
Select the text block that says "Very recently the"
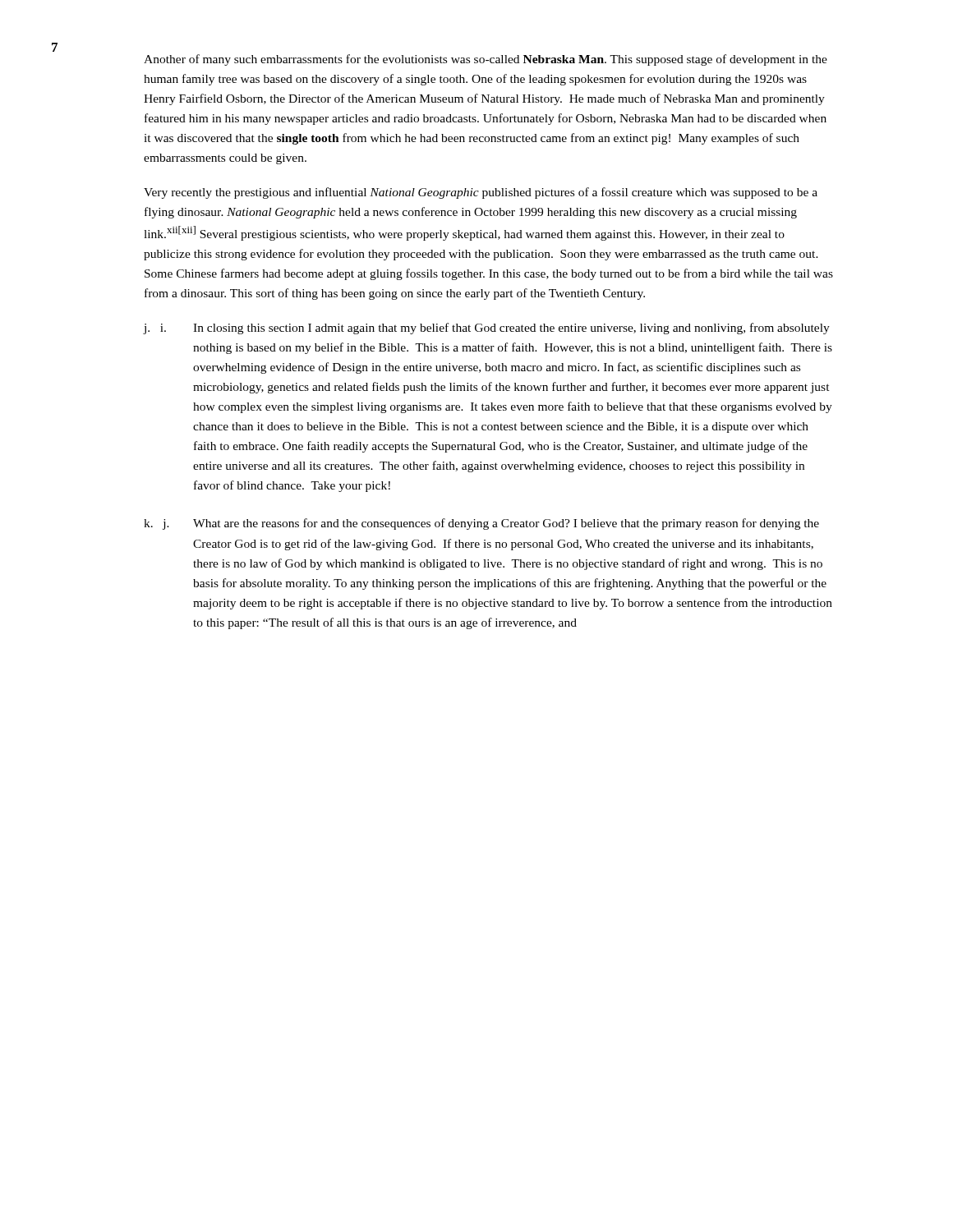[488, 243]
